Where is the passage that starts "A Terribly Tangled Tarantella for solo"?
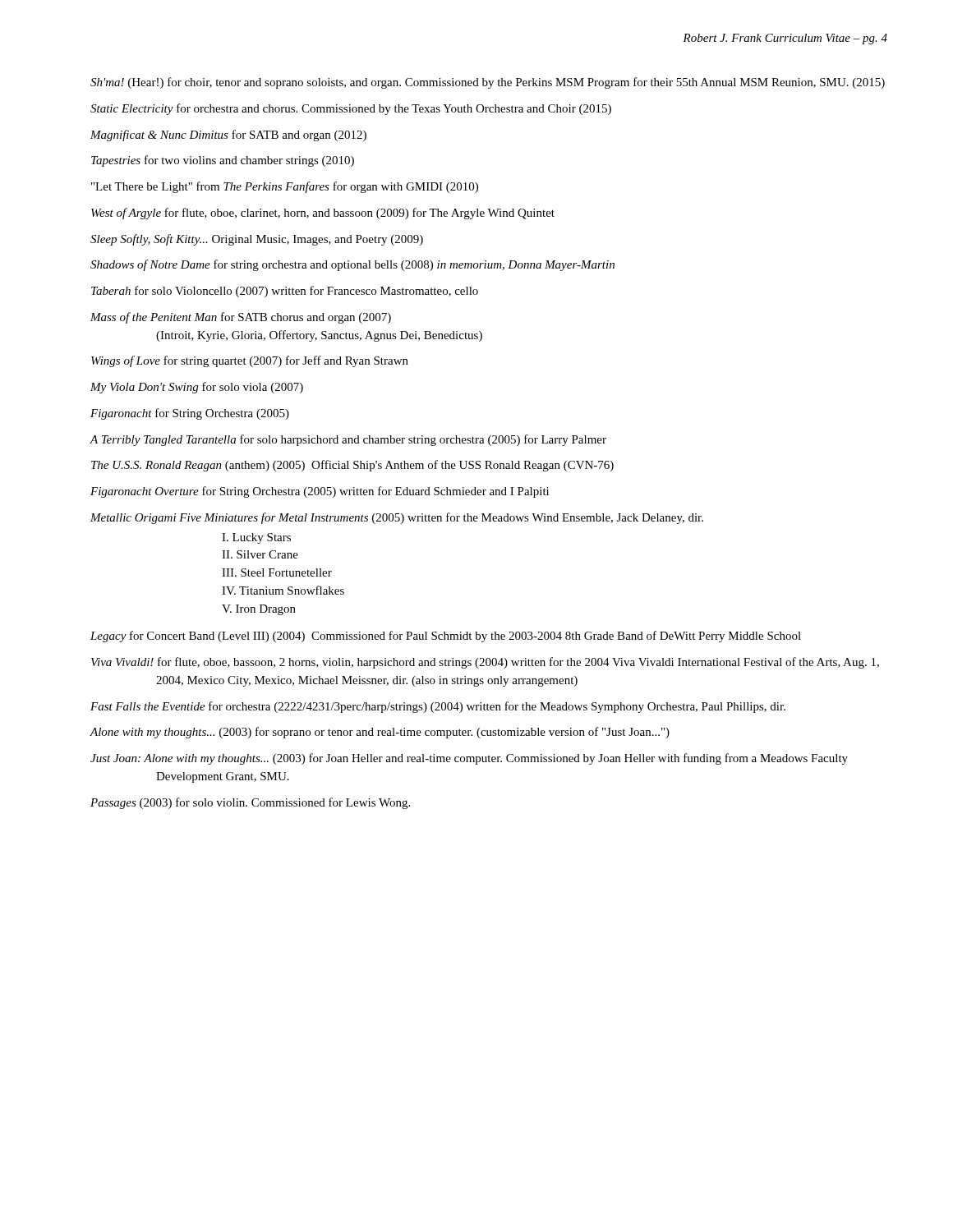Screen dimensions: 1232x953 pyautogui.click(x=489, y=440)
